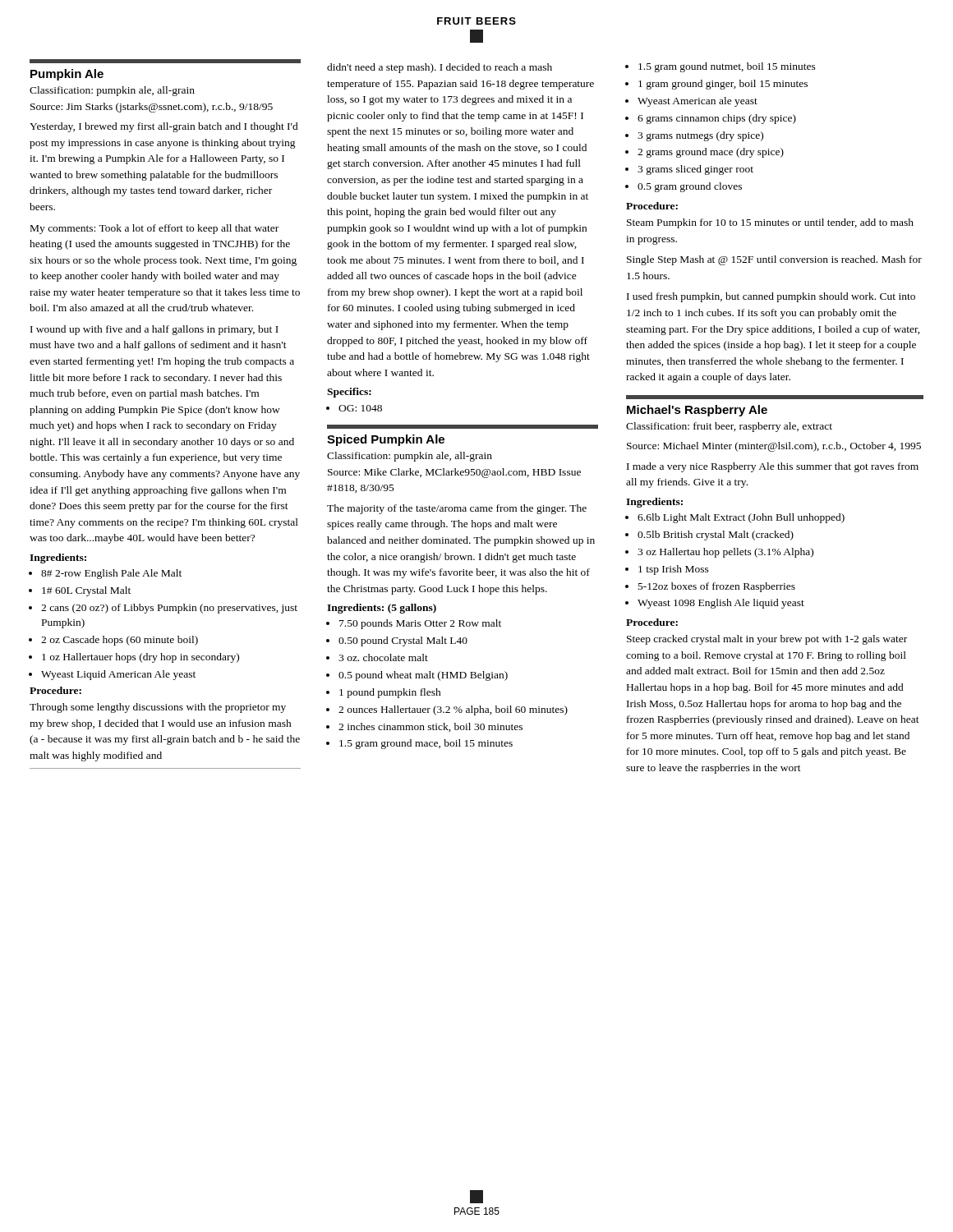Point to "3 grams sliced ginger root"

click(x=690, y=170)
